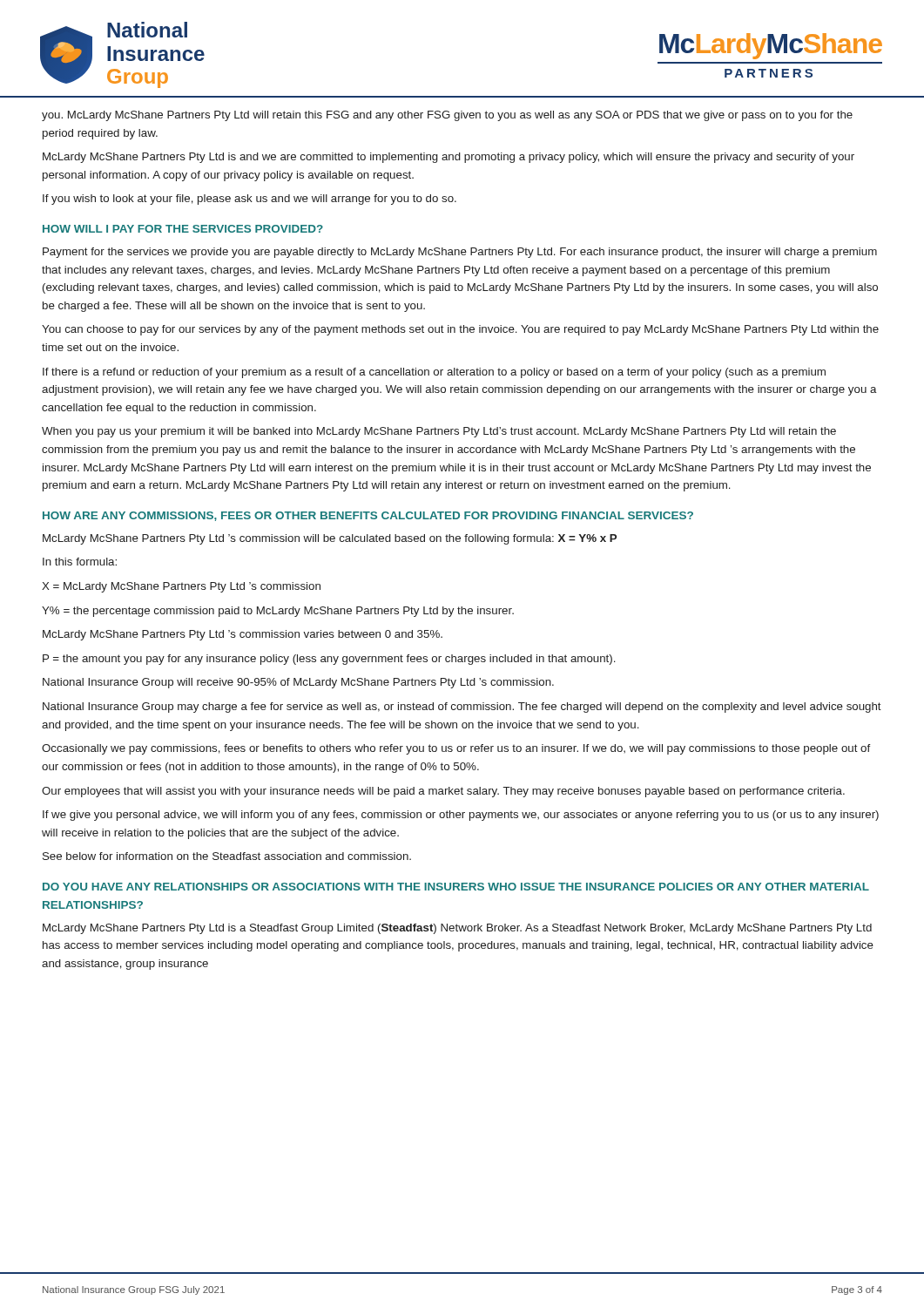Navigate to the block starting "In this formula:"
This screenshot has width=924, height=1307.
click(x=80, y=562)
